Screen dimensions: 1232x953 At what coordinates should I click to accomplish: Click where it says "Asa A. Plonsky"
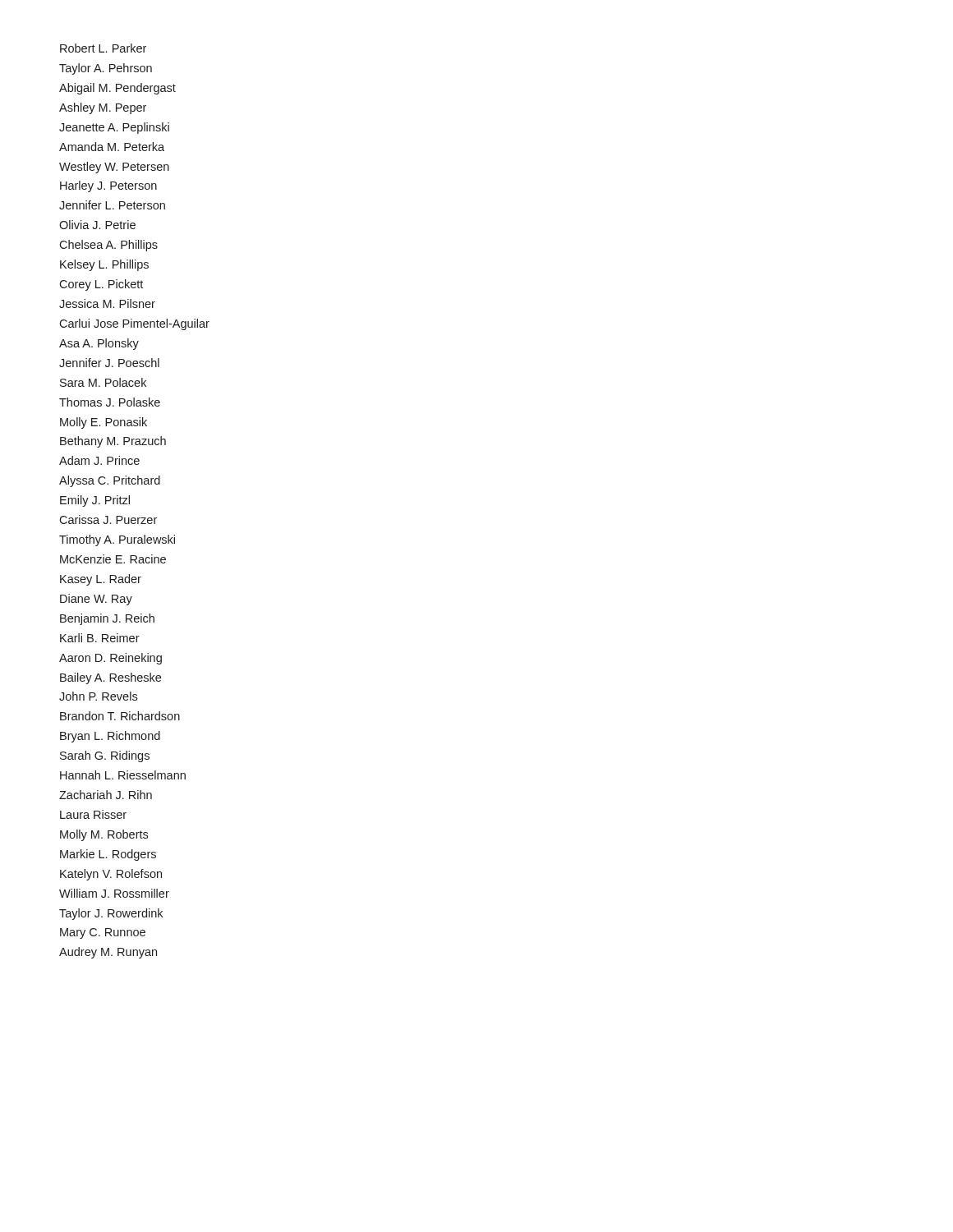[x=99, y=343]
